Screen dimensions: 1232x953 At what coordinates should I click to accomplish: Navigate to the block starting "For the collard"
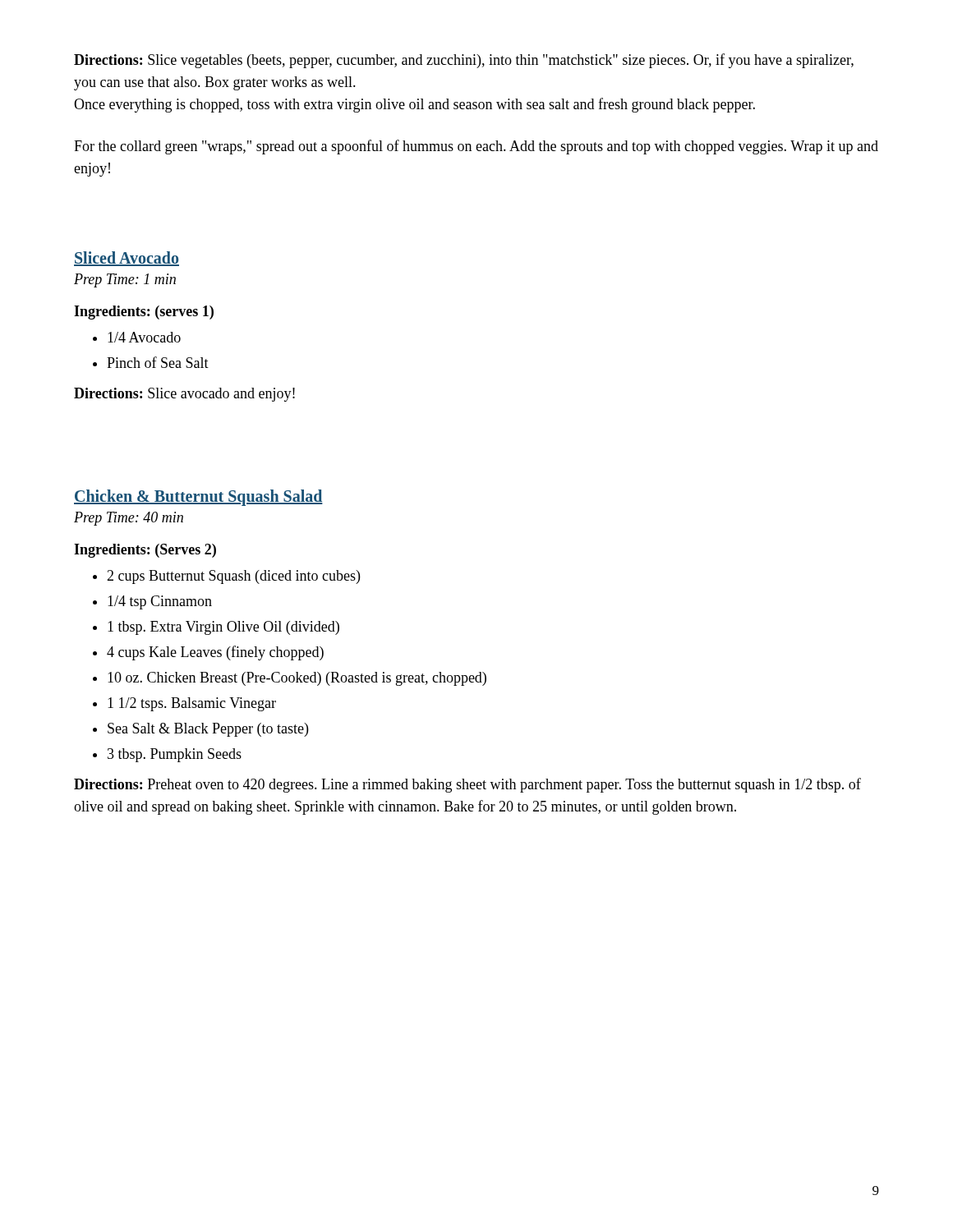(476, 157)
